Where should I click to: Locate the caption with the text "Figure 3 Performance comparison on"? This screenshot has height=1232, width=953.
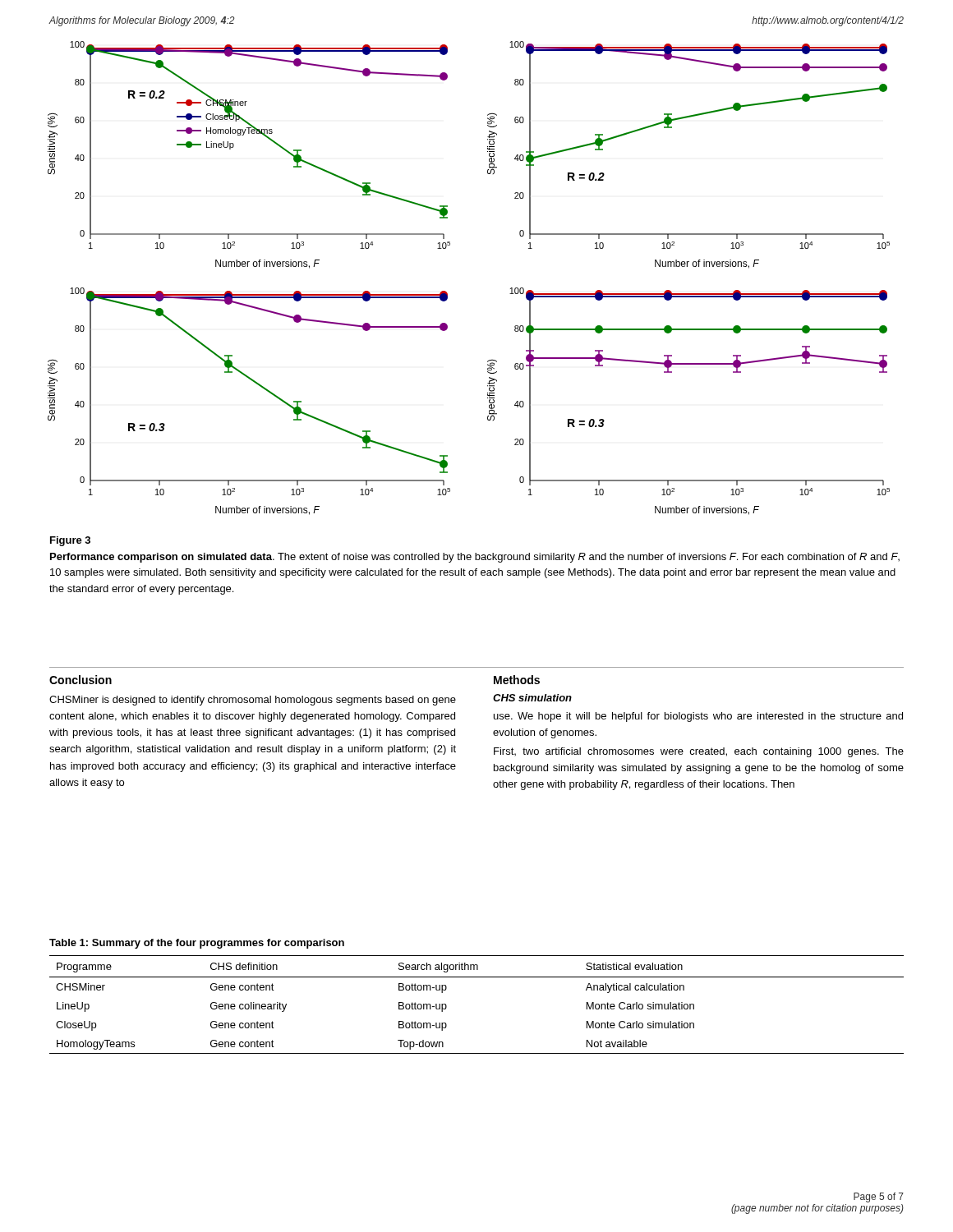coord(475,564)
